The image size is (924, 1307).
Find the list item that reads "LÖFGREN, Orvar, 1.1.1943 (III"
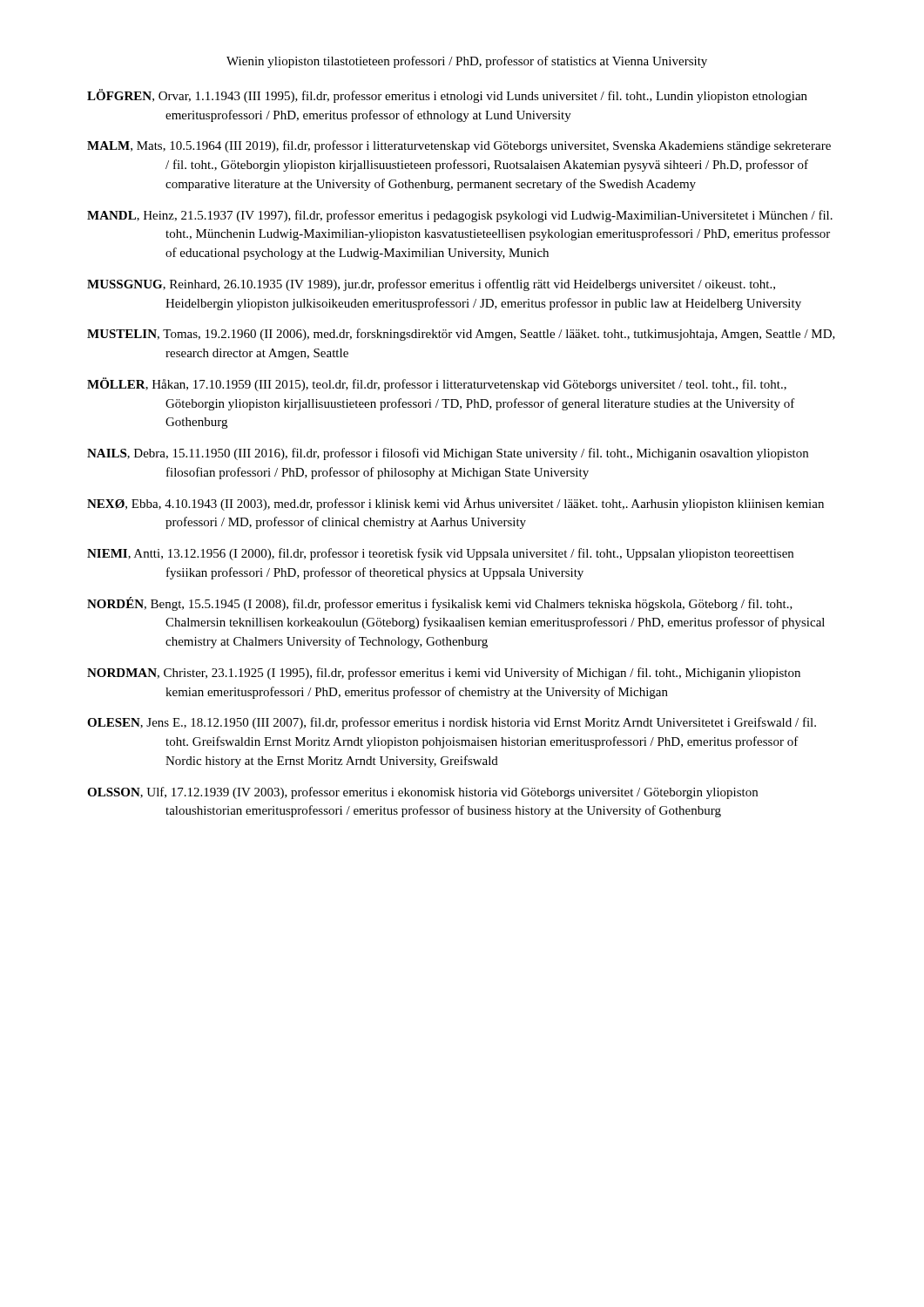(x=447, y=105)
